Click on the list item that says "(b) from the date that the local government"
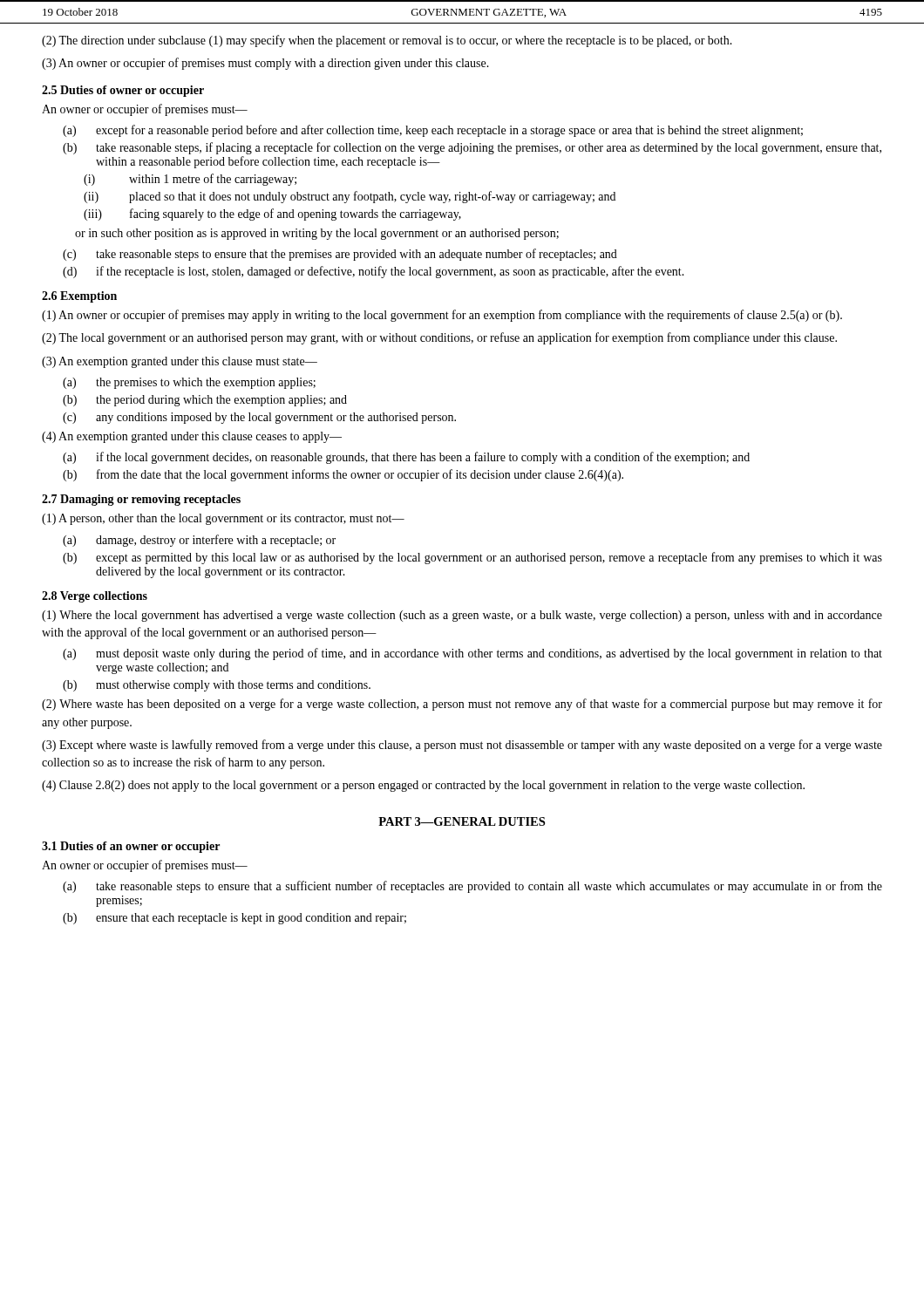The image size is (924, 1308). coord(462,476)
